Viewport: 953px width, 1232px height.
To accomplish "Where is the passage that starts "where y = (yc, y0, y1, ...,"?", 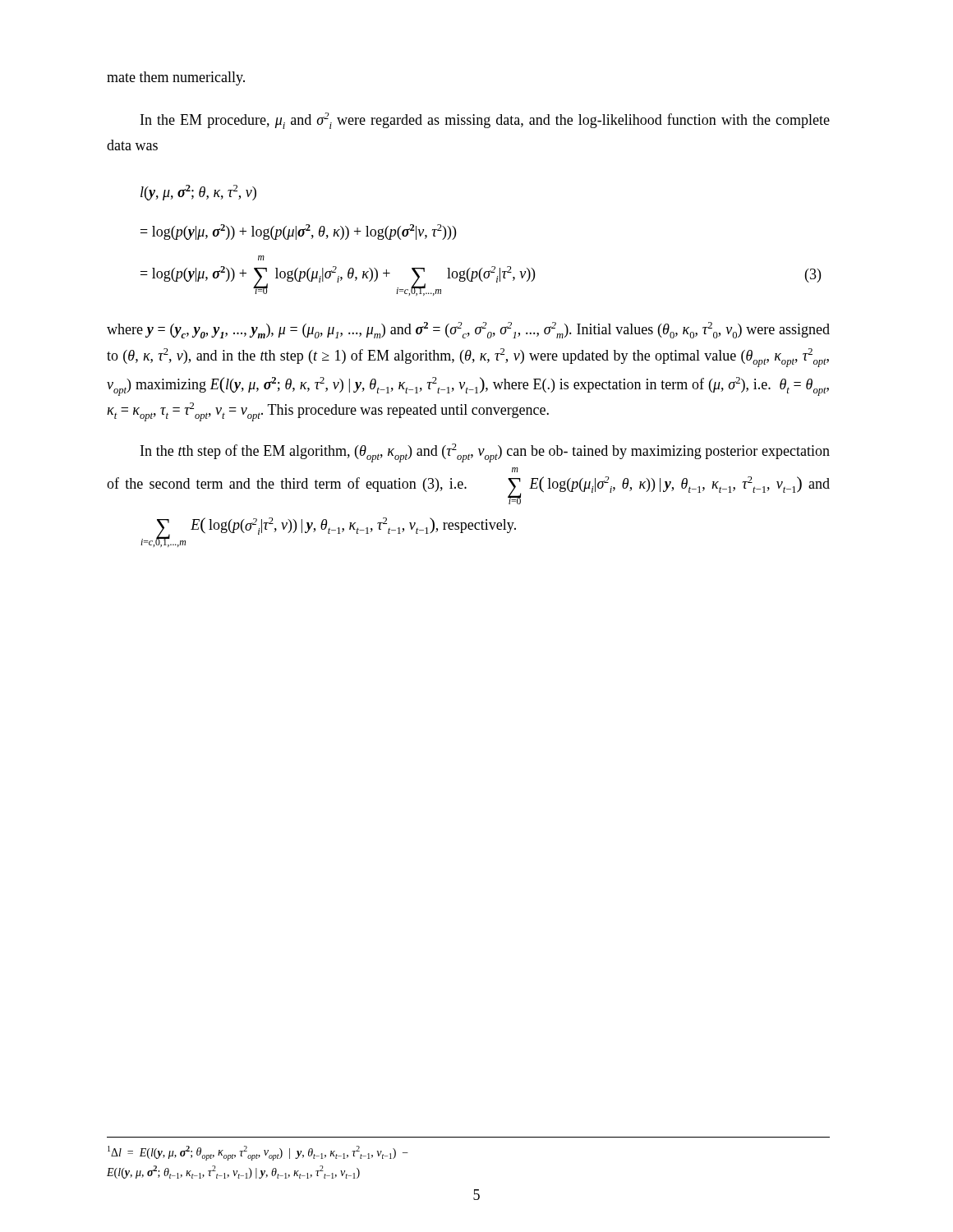I will 468,371.
